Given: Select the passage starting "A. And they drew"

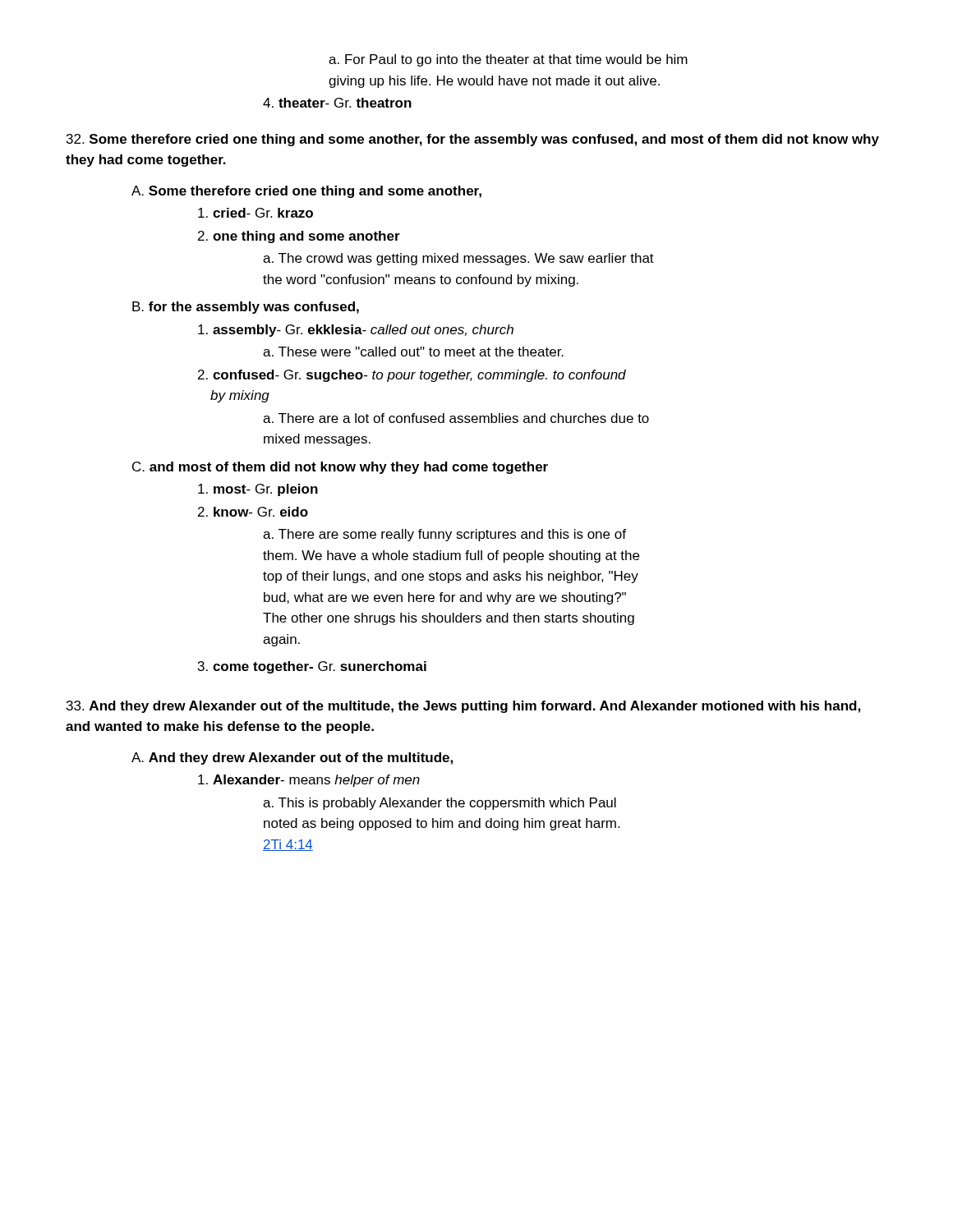Looking at the screenshot, I should pos(293,757).
